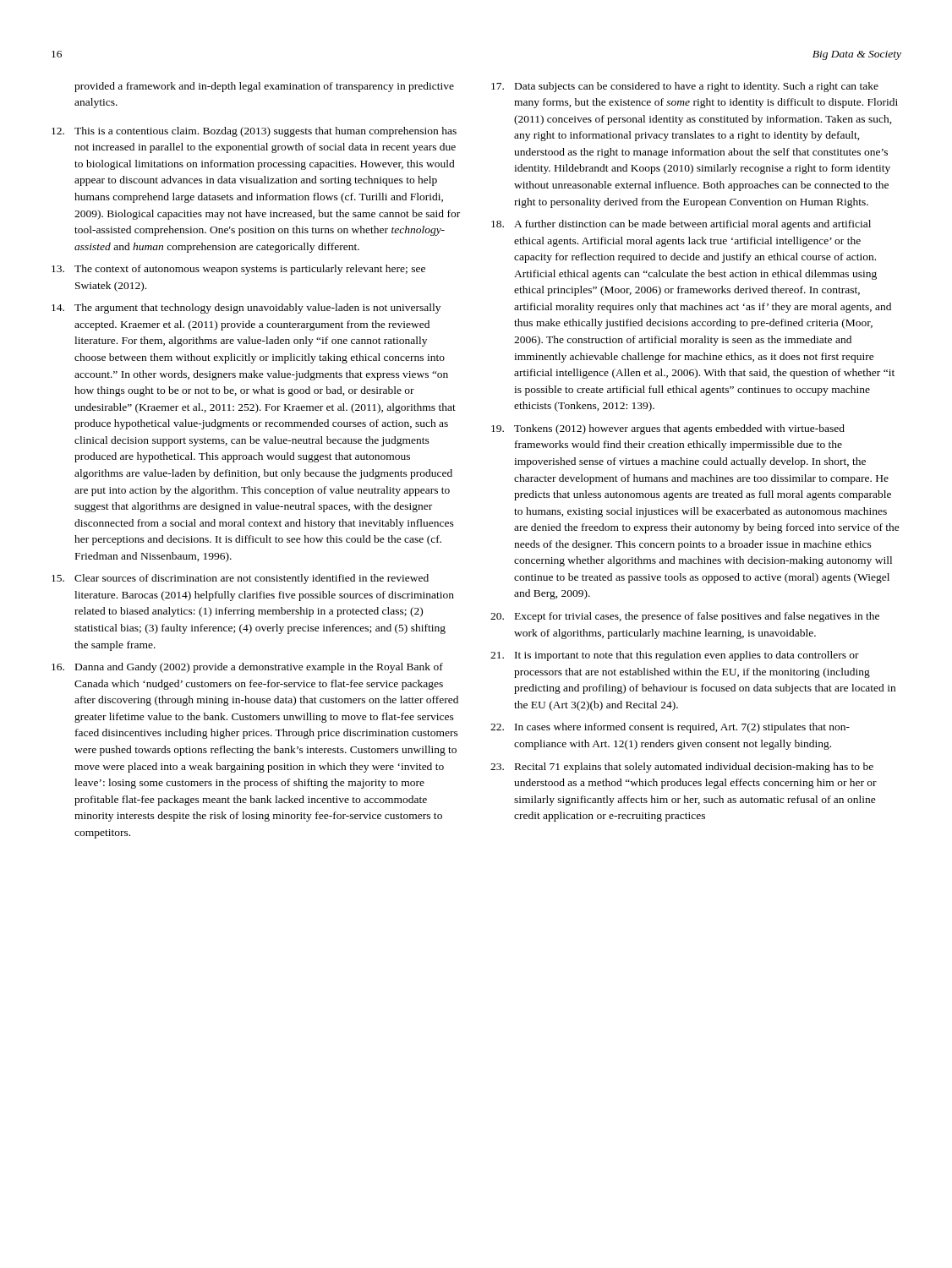The image size is (952, 1268).
Task: Select the list item with the text "12. This is a contentious claim."
Action: 256,188
